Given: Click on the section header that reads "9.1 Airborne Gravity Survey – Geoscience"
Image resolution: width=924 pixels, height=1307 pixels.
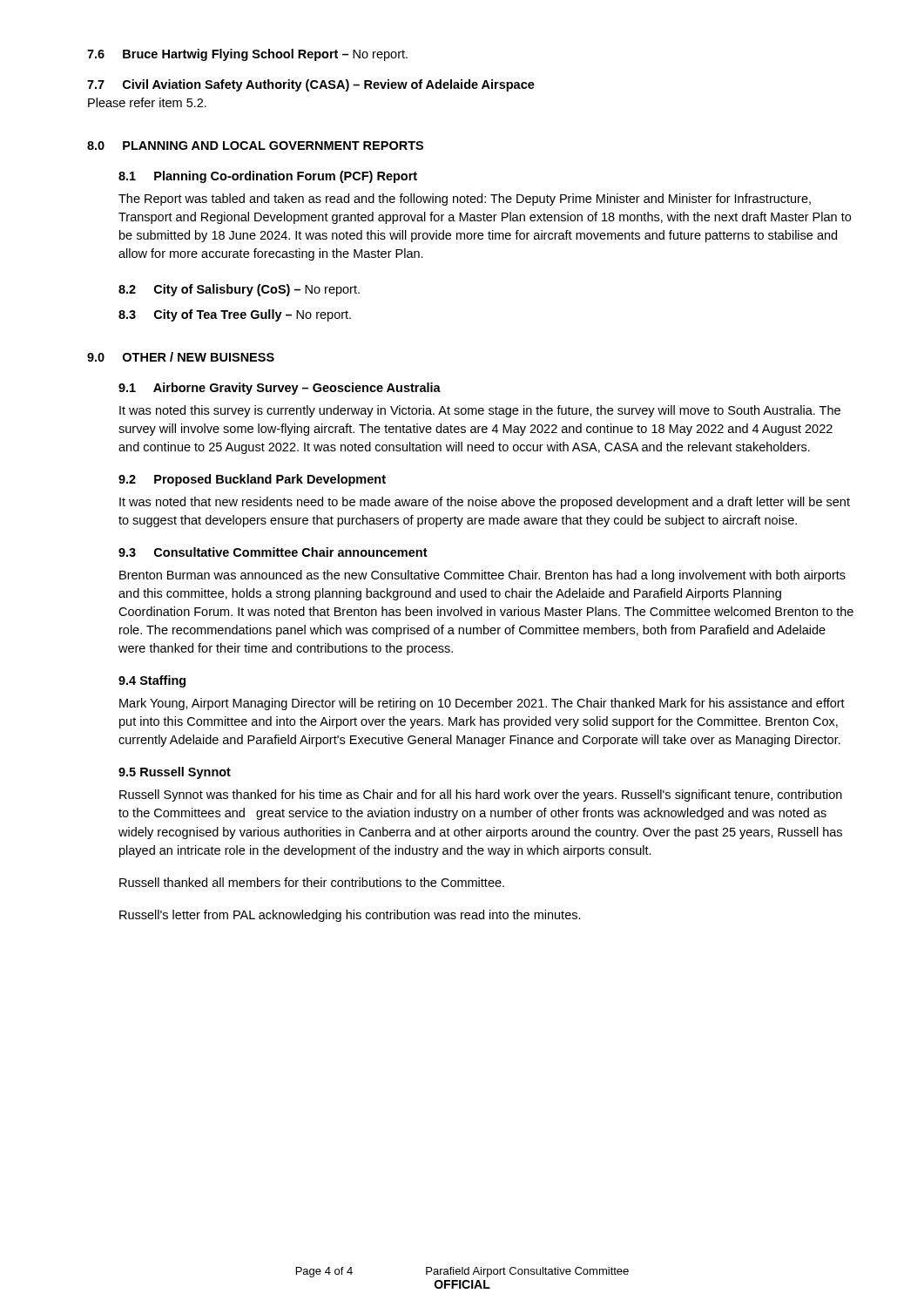Looking at the screenshot, I should tap(280, 389).
